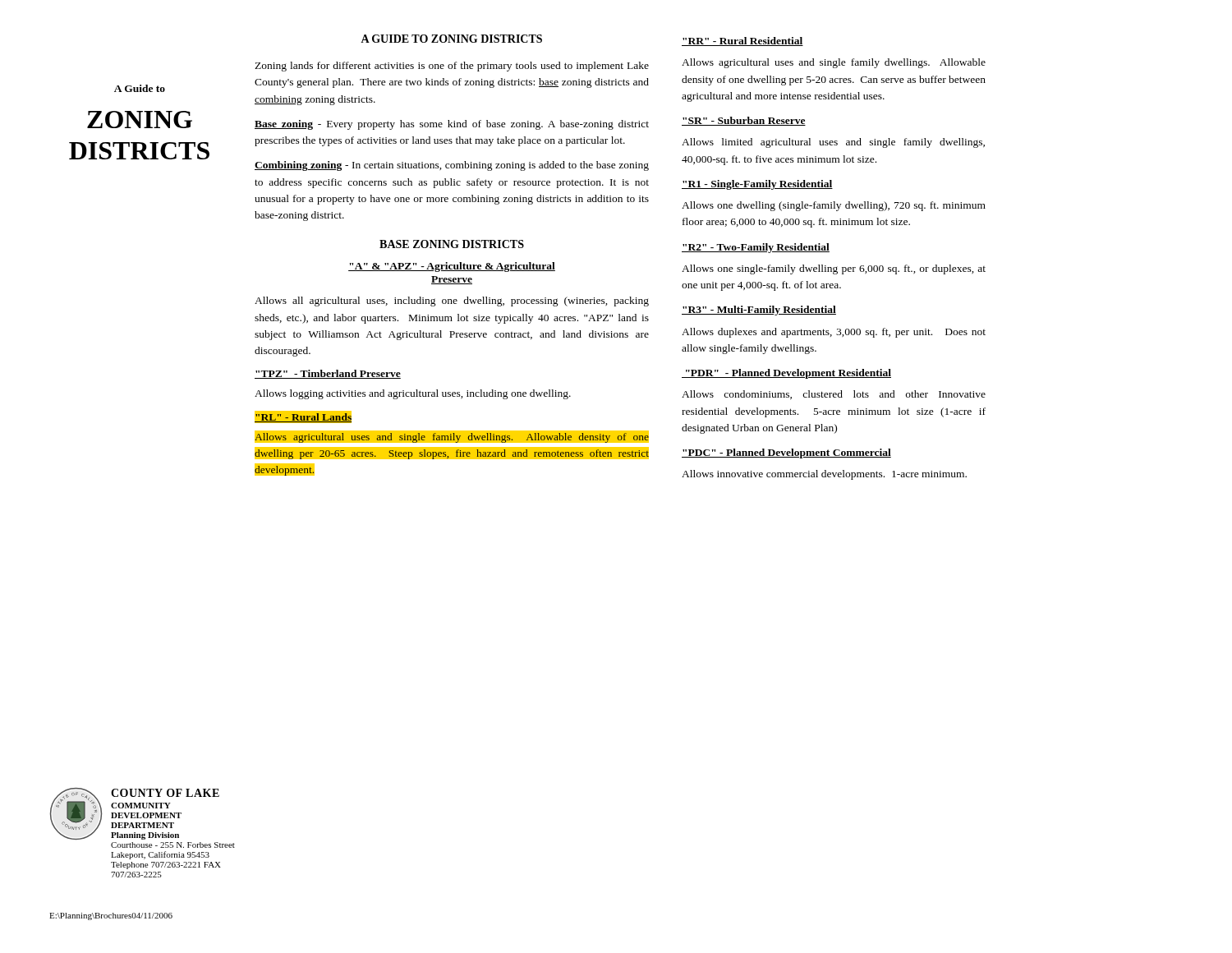Click on the text block starting "Allows all agricultural uses, including one dwelling,"
This screenshot has width=1232, height=953.
coord(452,326)
